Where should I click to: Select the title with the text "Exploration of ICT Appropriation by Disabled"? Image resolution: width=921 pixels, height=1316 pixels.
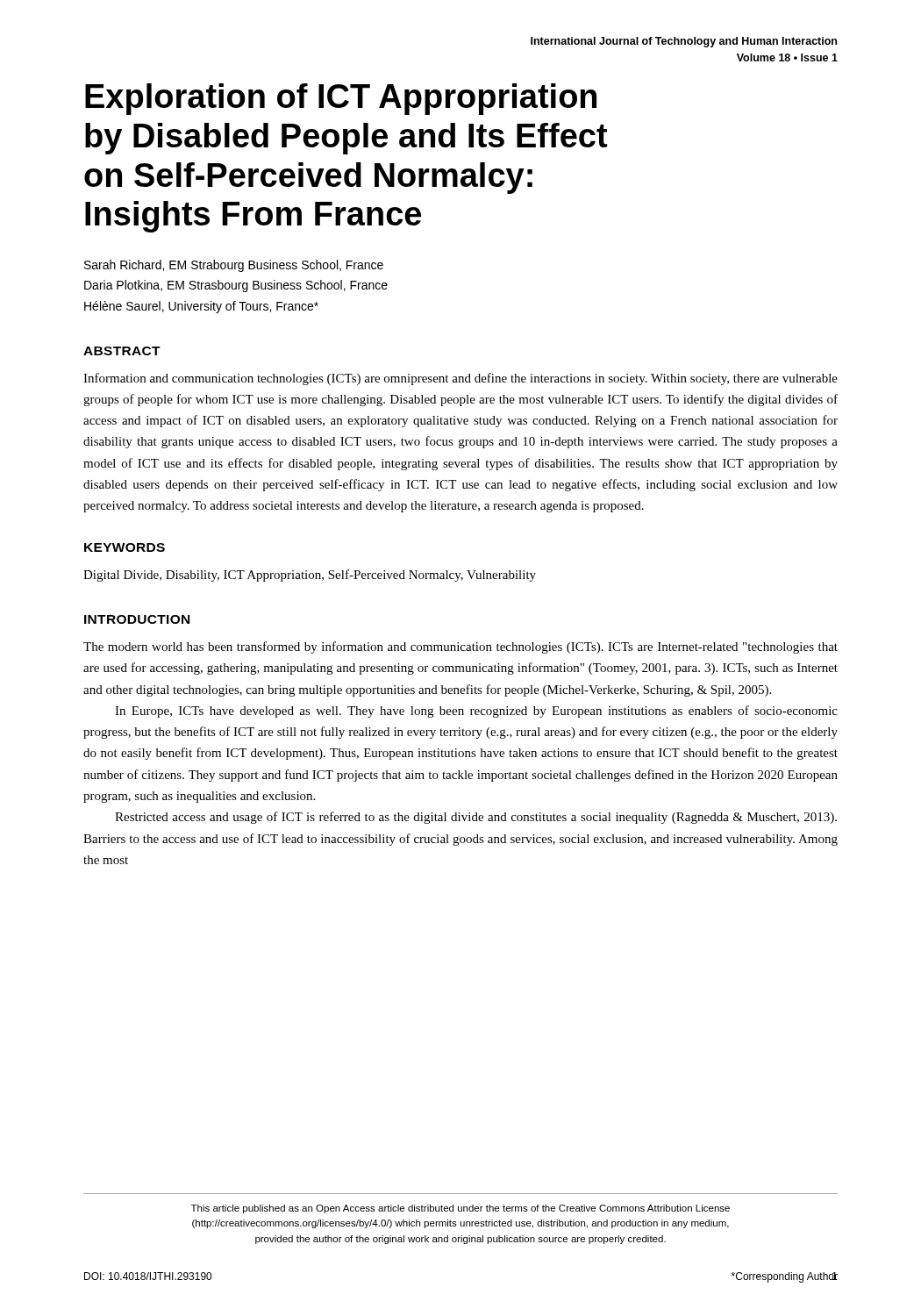coord(460,156)
